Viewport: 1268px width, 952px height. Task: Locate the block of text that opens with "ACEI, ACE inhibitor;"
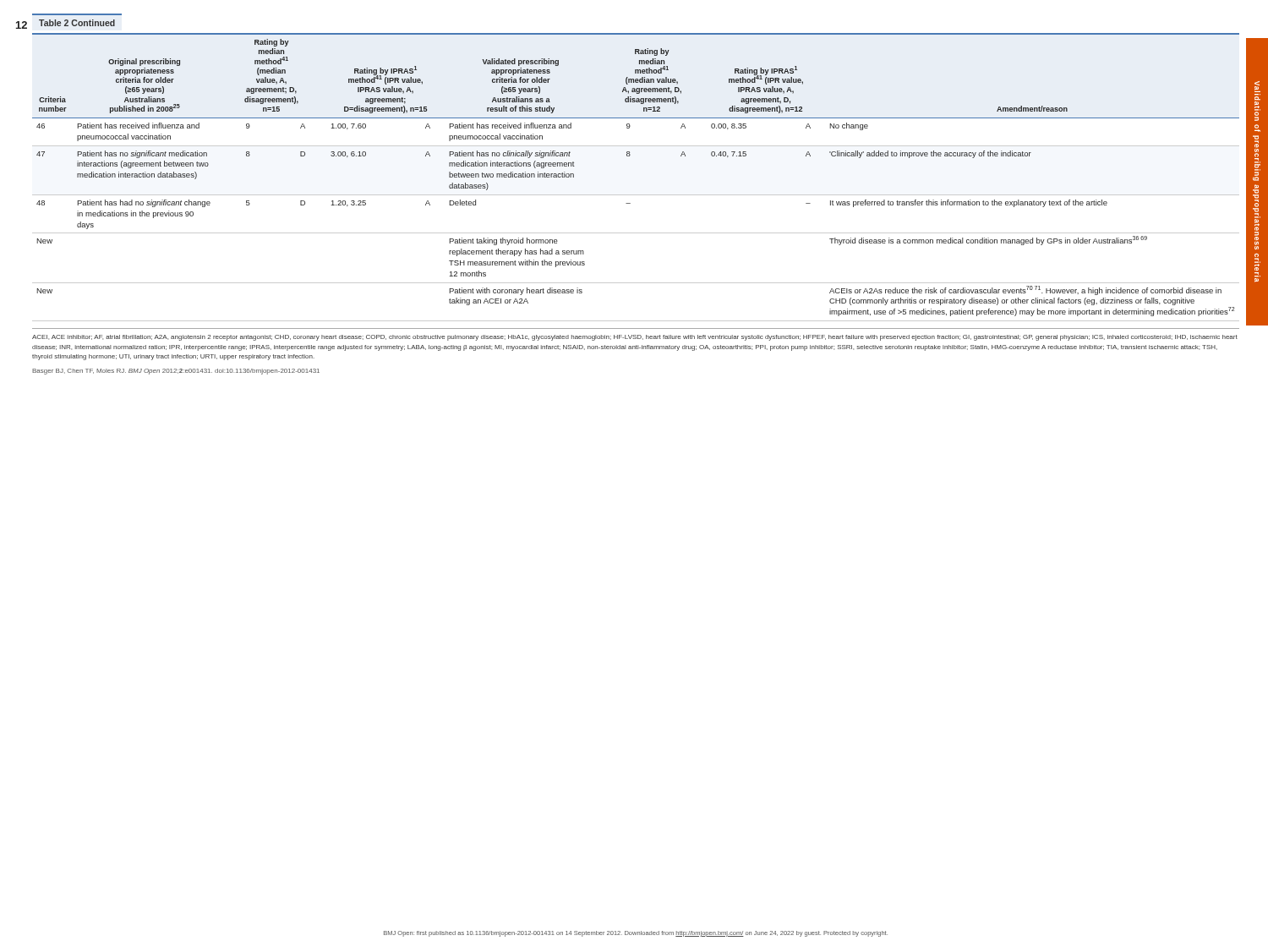click(x=635, y=347)
